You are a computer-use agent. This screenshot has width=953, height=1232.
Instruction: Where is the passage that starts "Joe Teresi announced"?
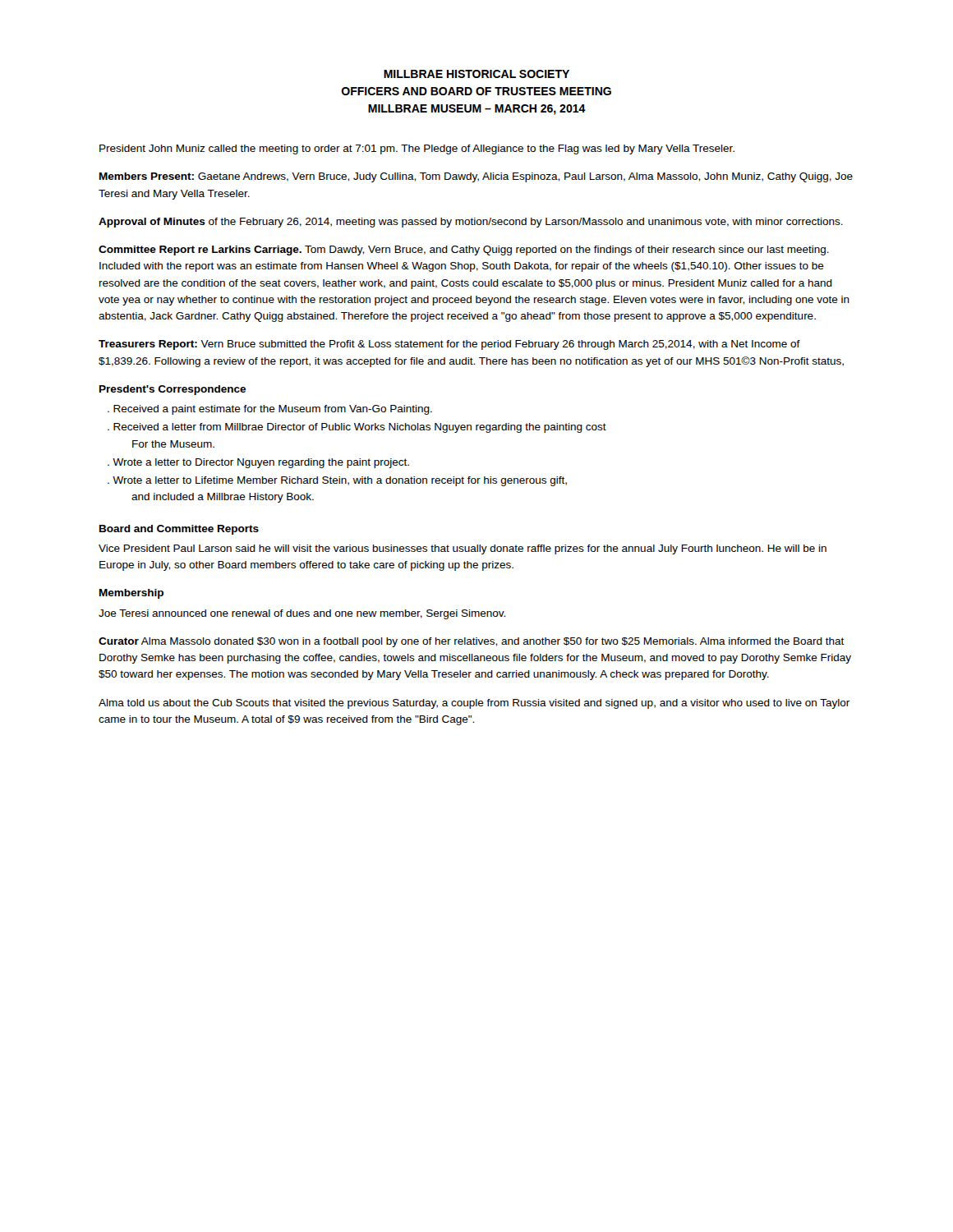click(x=302, y=613)
